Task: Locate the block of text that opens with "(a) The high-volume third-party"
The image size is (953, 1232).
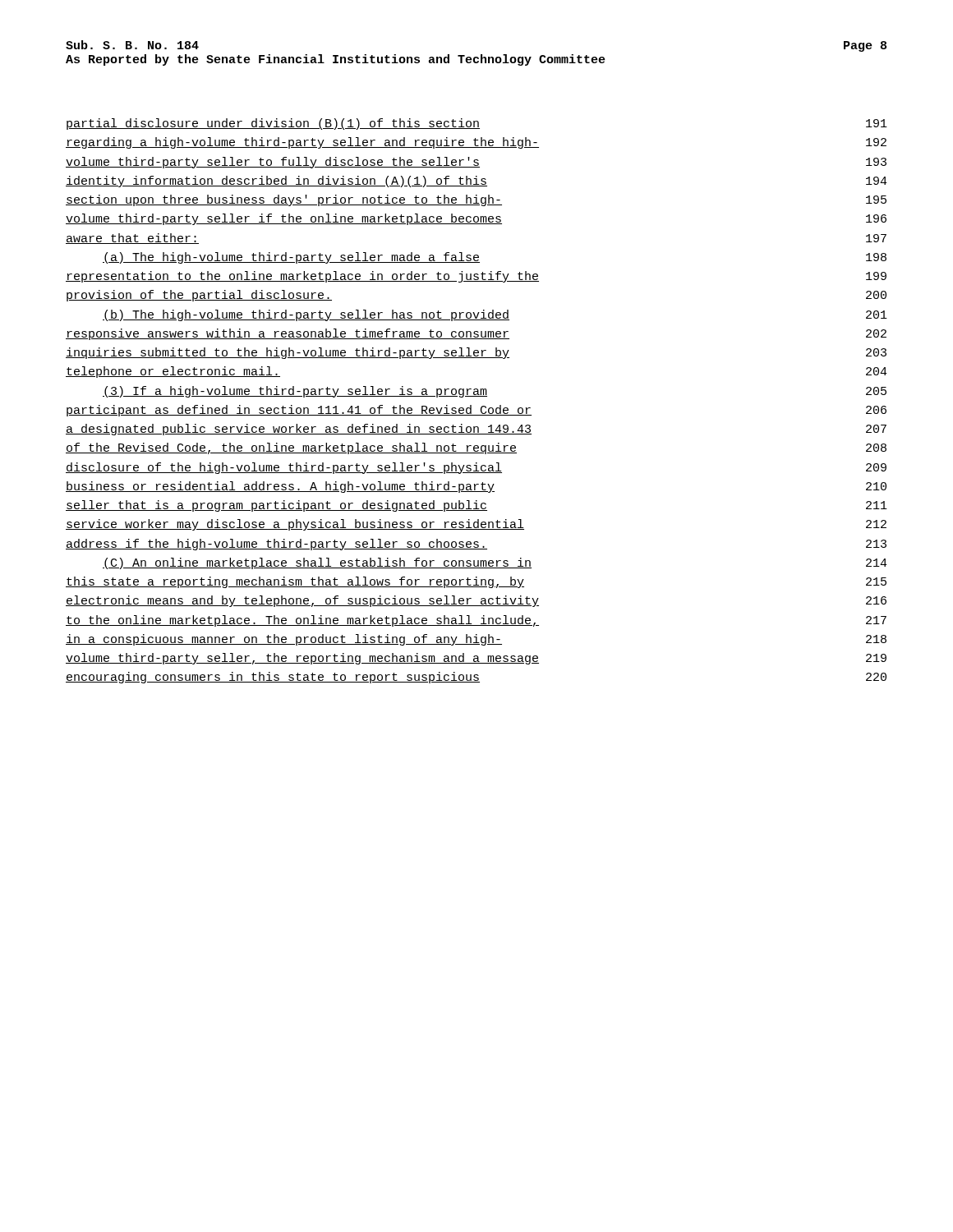Action: pyautogui.click(x=476, y=277)
